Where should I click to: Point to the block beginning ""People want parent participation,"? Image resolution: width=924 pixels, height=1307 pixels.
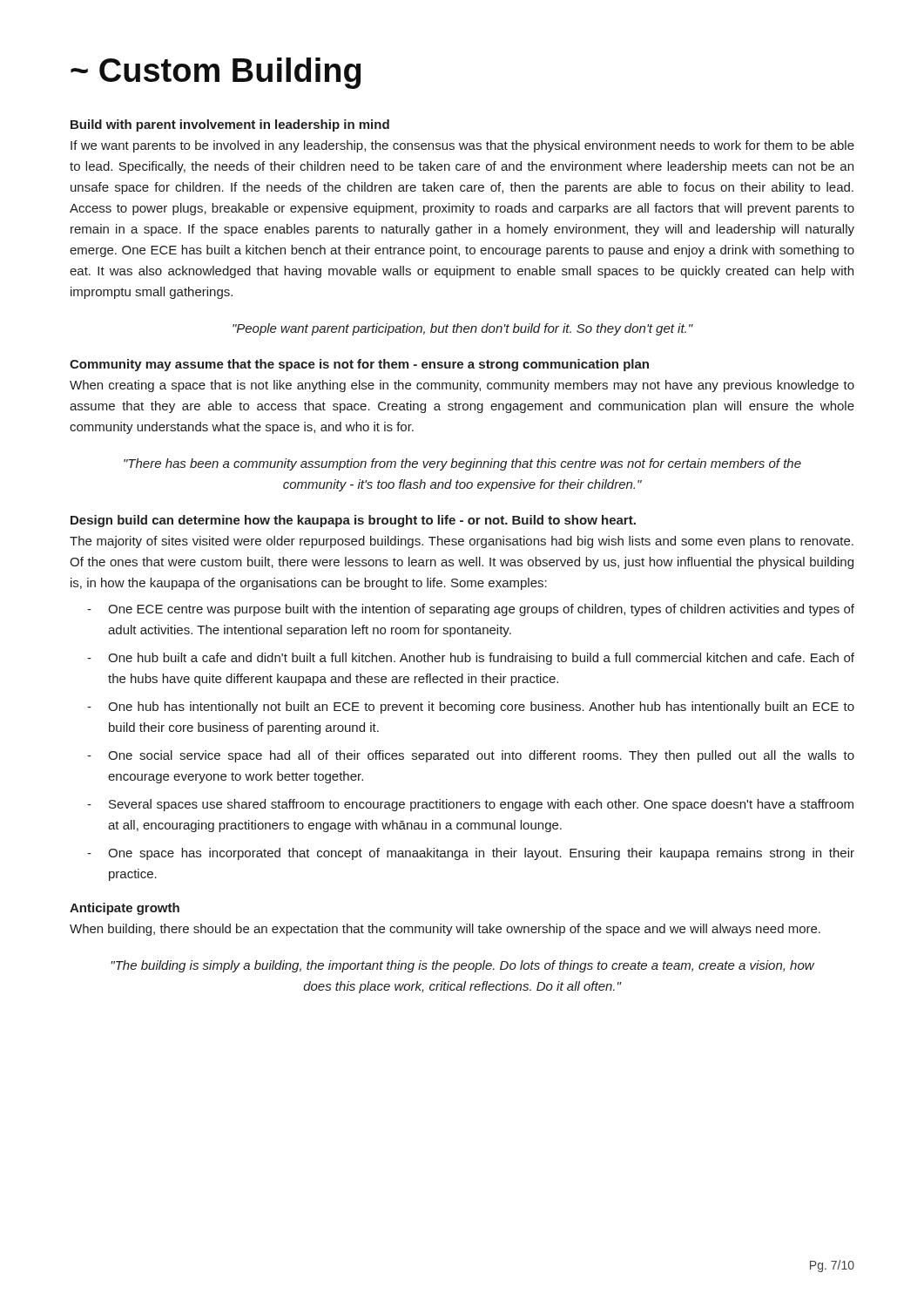(x=462, y=328)
